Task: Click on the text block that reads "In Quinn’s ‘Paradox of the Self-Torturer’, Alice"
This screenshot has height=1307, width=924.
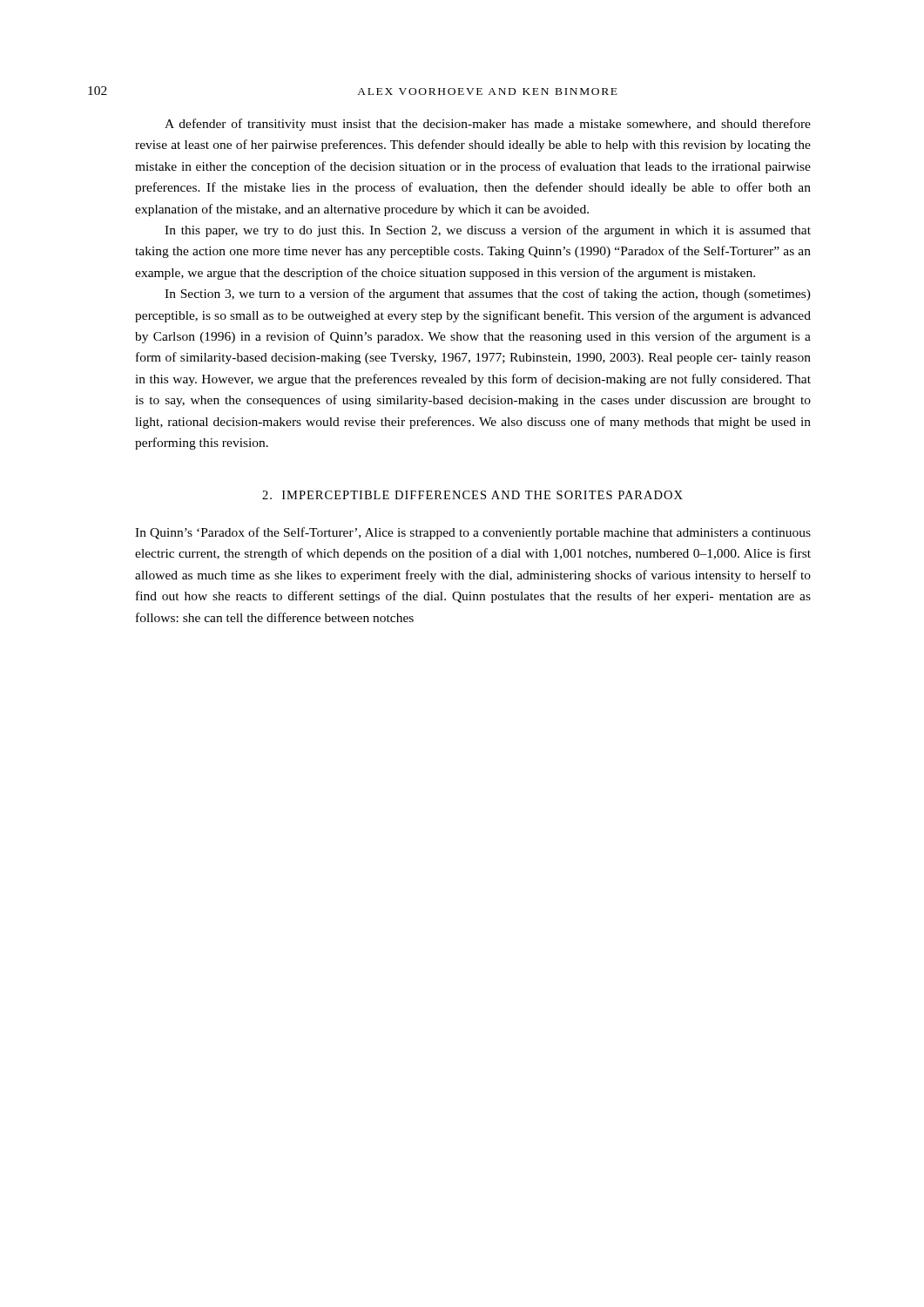Action: [473, 575]
